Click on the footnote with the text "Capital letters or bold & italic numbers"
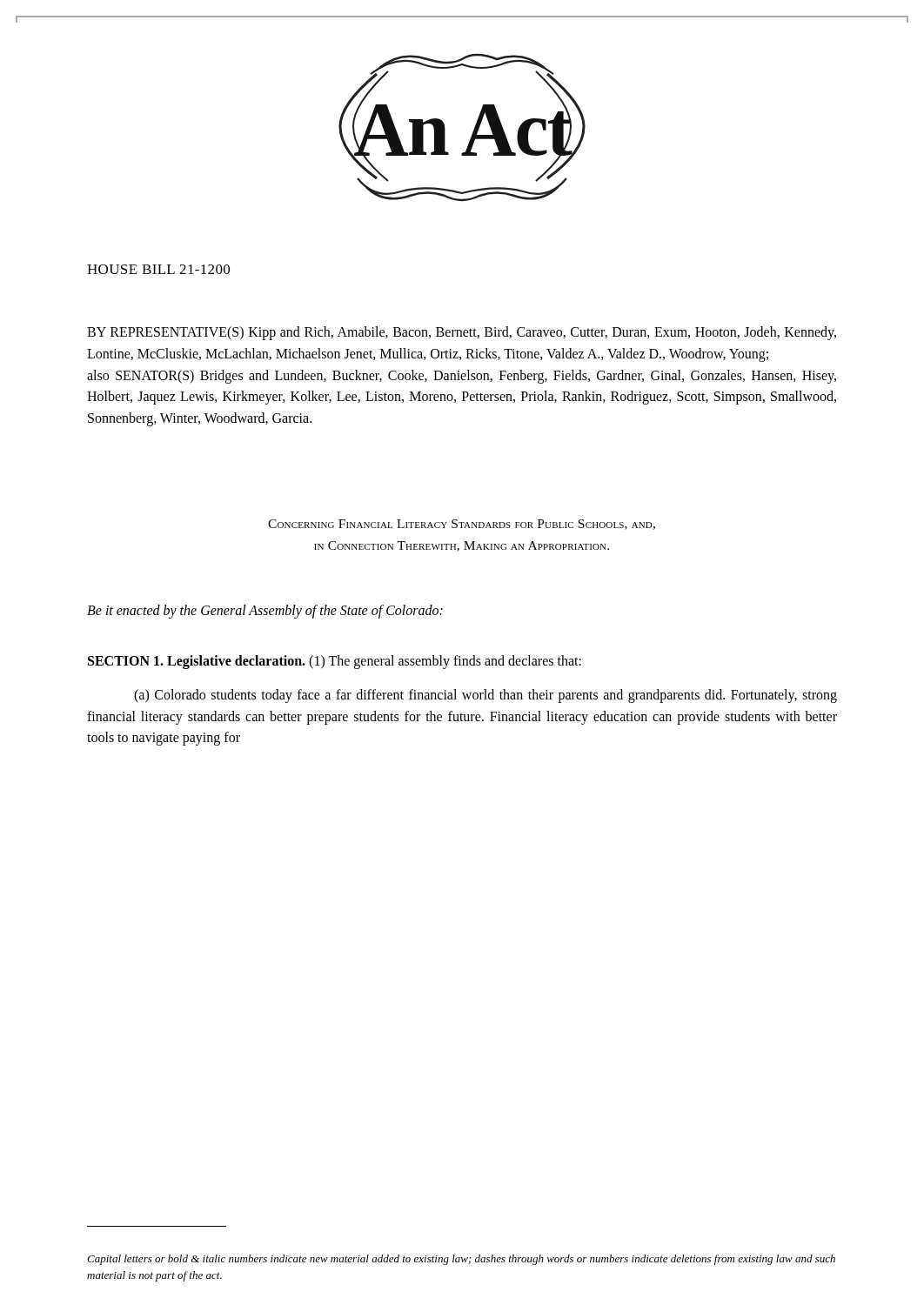The width and height of the screenshot is (924, 1305). click(x=461, y=1267)
